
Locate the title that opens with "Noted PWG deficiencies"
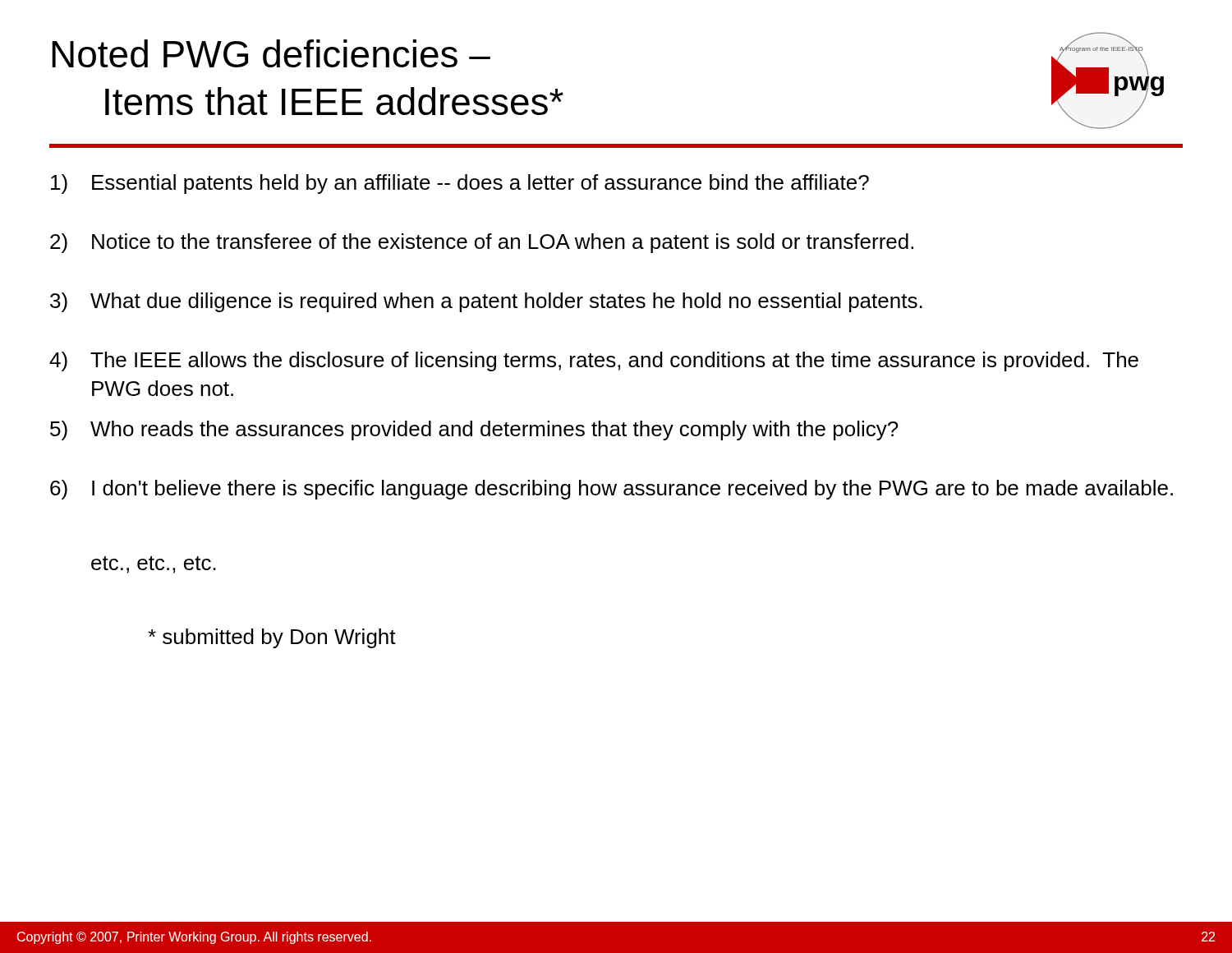(307, 78)
